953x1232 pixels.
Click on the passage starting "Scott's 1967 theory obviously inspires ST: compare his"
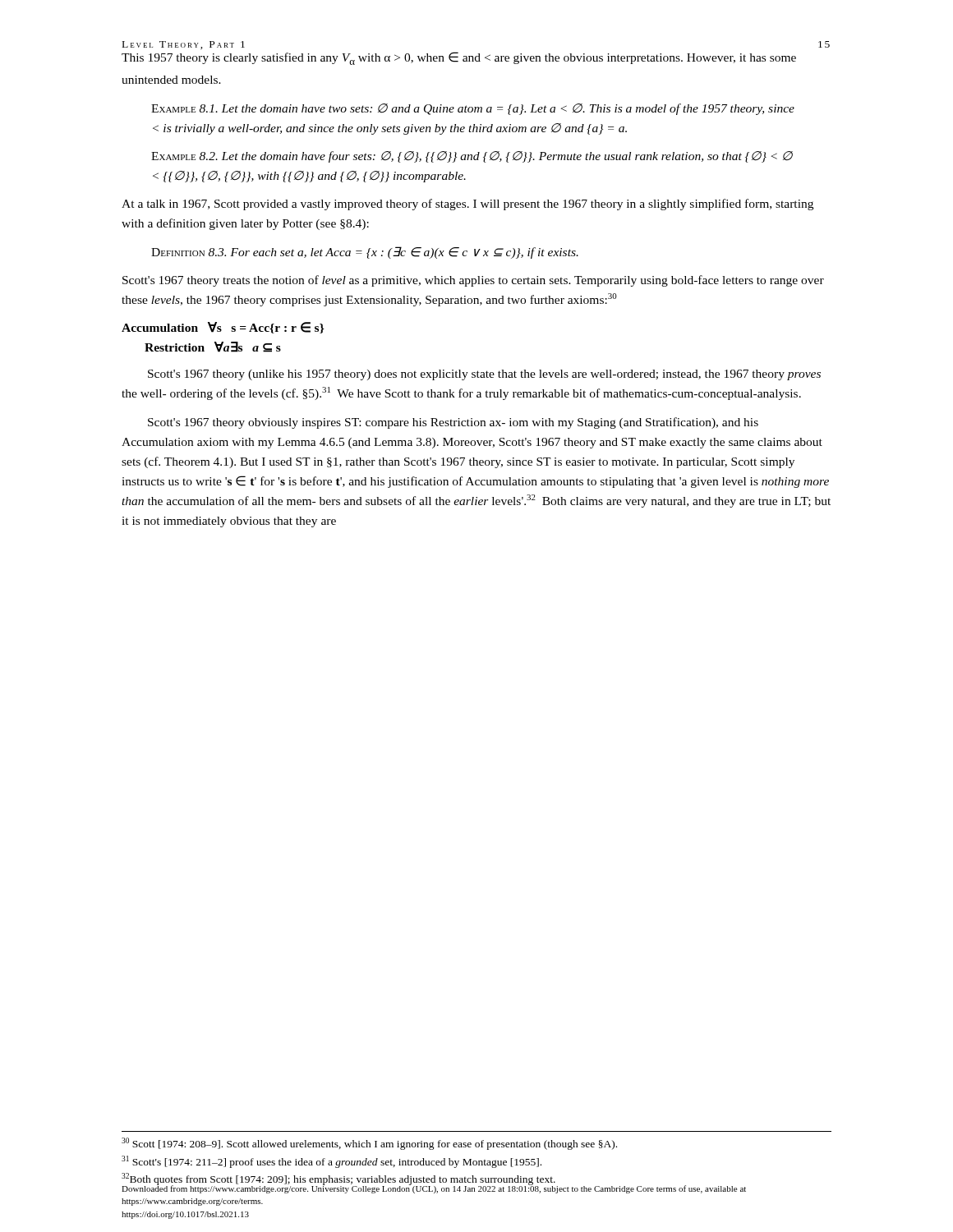click(476, 472)
